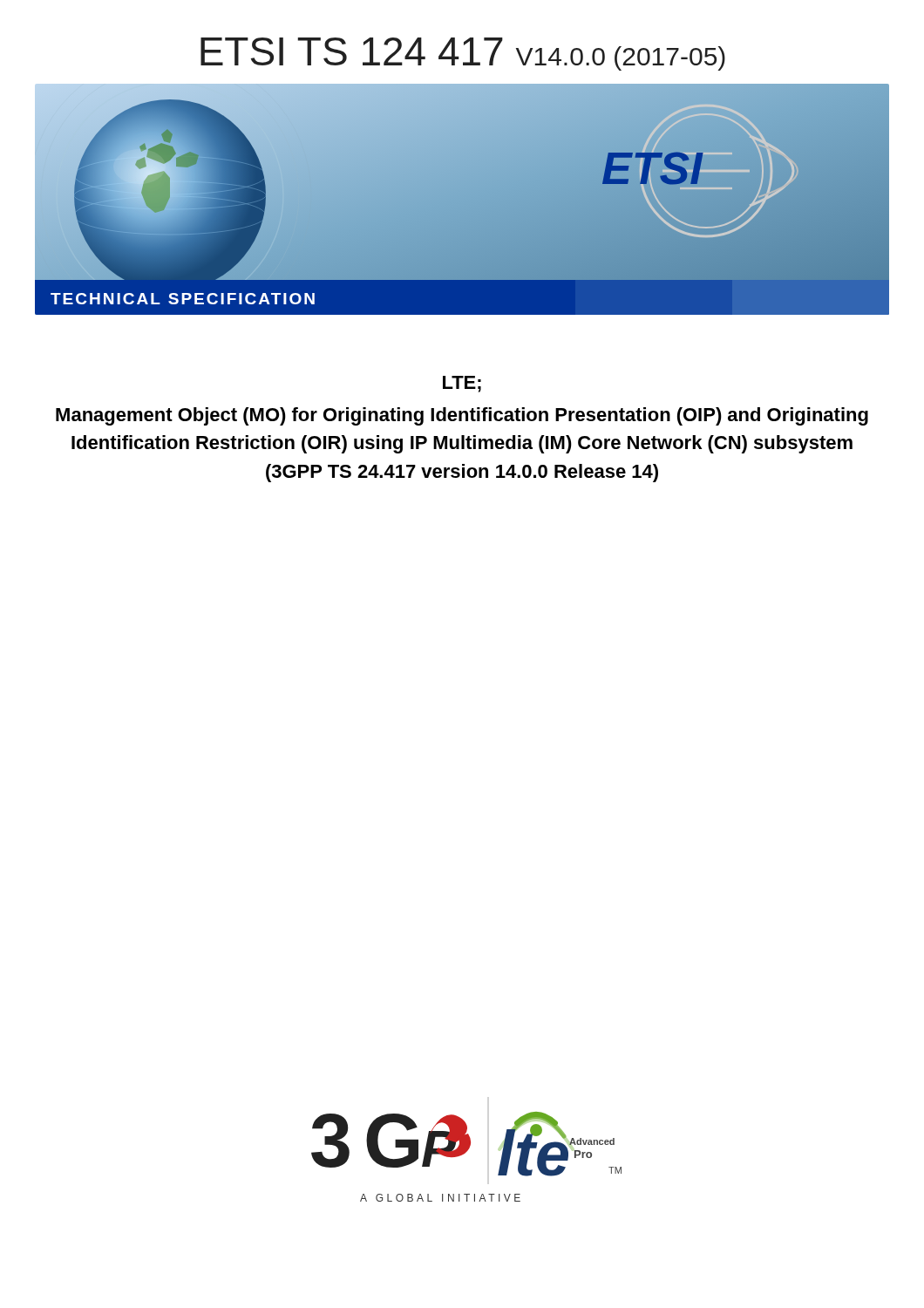Select the logo
This screenshot has height=1308, width=924.
coord(462,1151)
